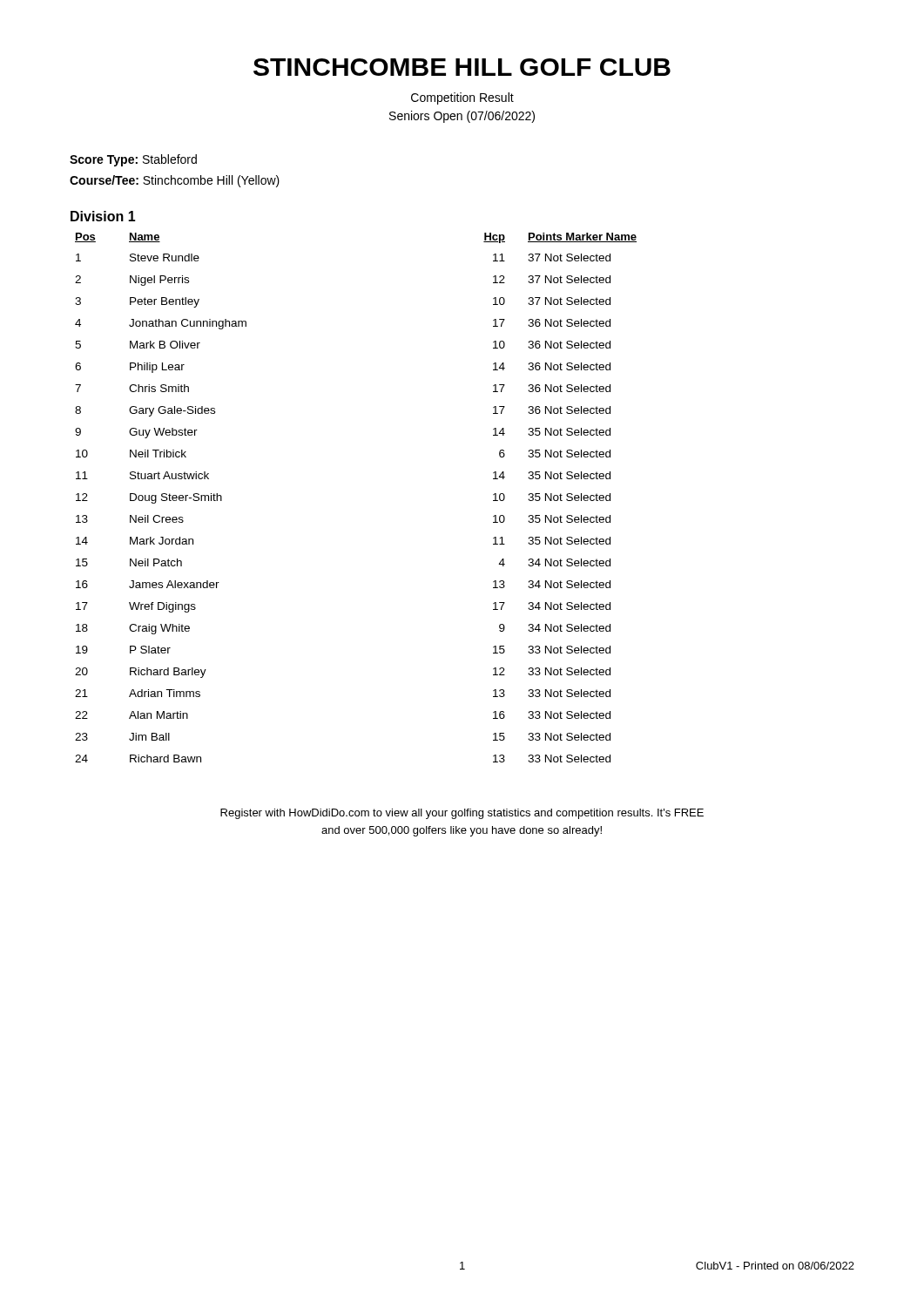Locate the text containing "Competition ResultSeniors Open (07/06/2022)"

pyautogui.click(x=462, y=107)
